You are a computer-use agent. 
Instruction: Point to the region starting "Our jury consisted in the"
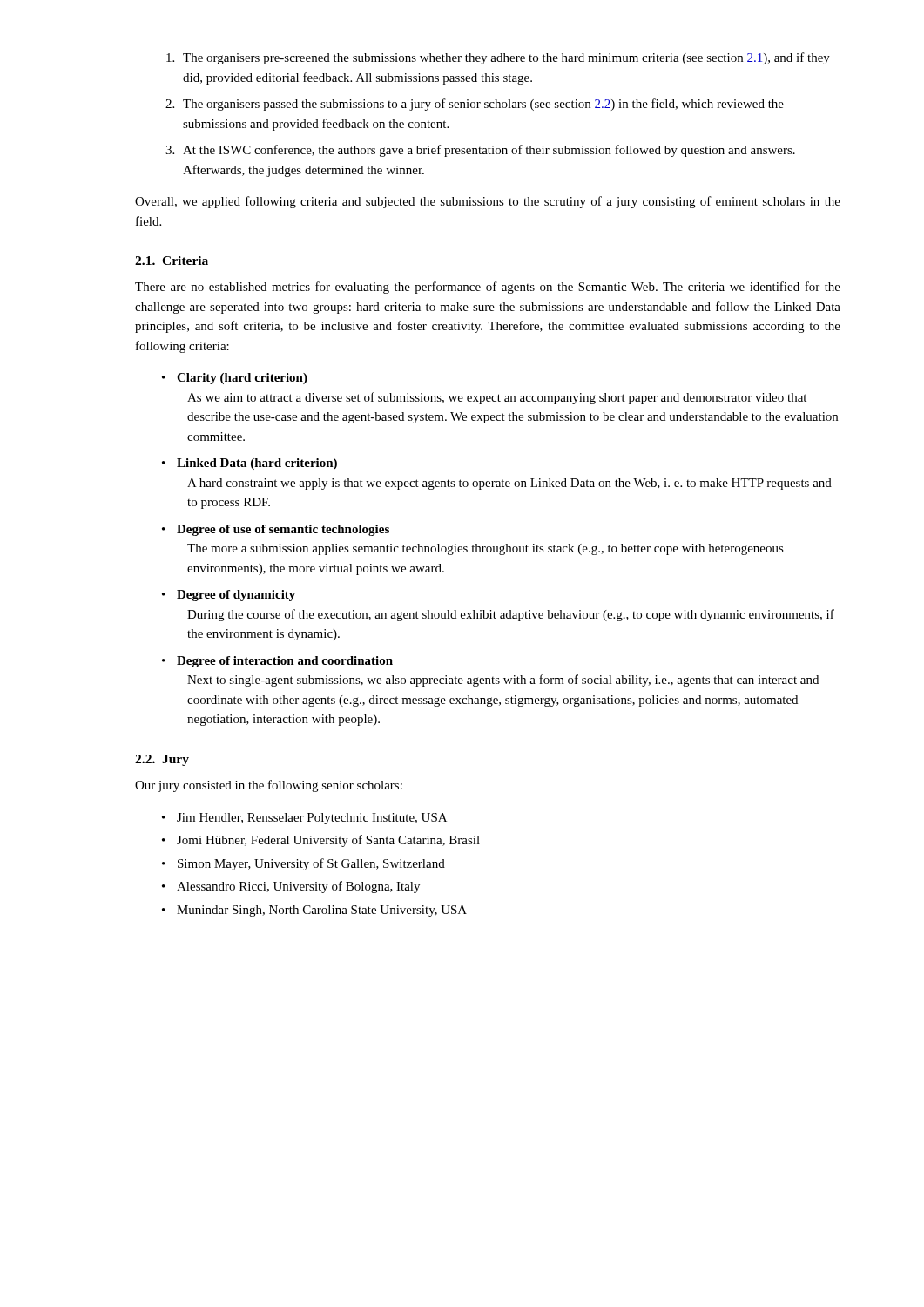tap(269, 785)
